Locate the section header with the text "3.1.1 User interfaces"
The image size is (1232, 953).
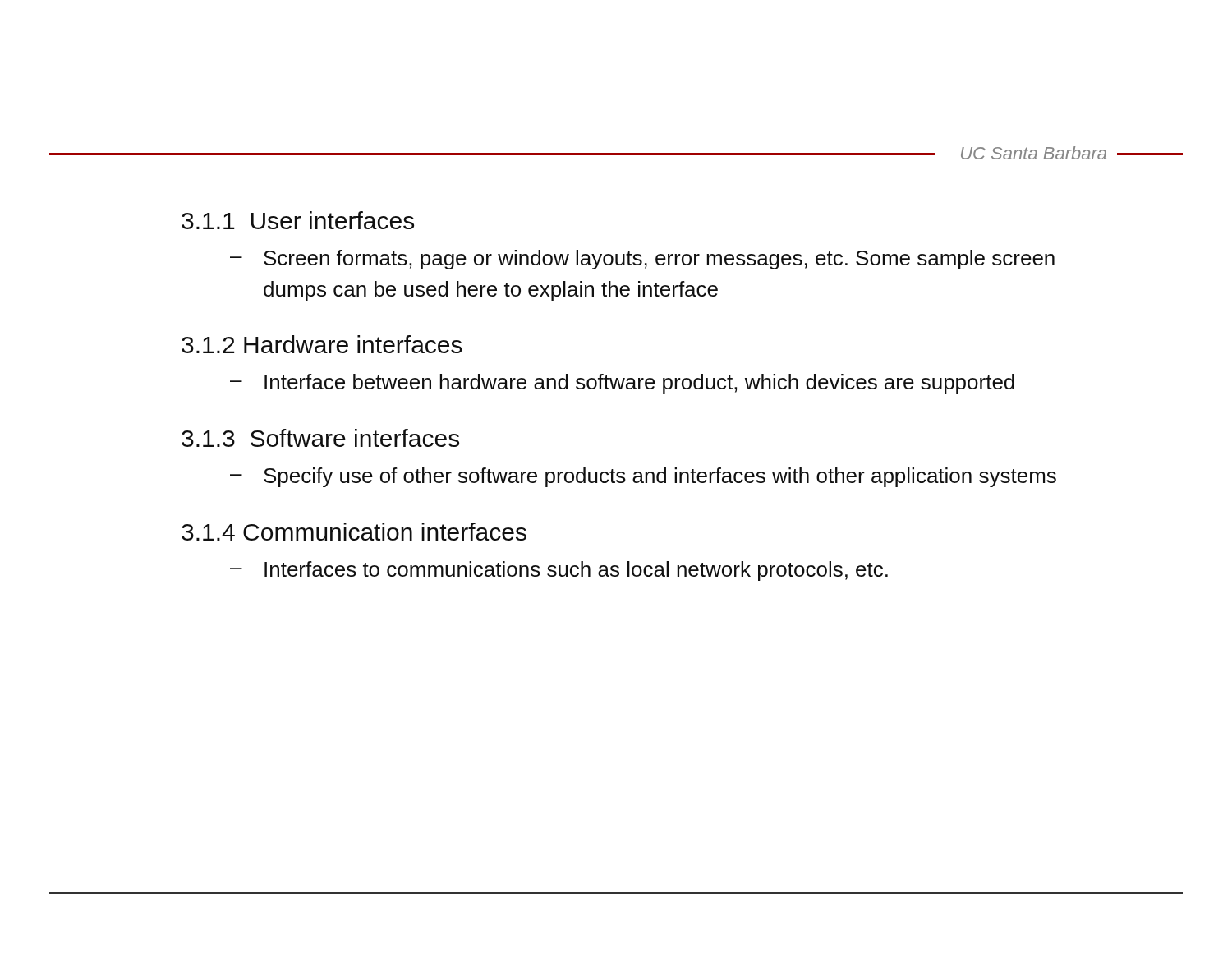(298, 221)
